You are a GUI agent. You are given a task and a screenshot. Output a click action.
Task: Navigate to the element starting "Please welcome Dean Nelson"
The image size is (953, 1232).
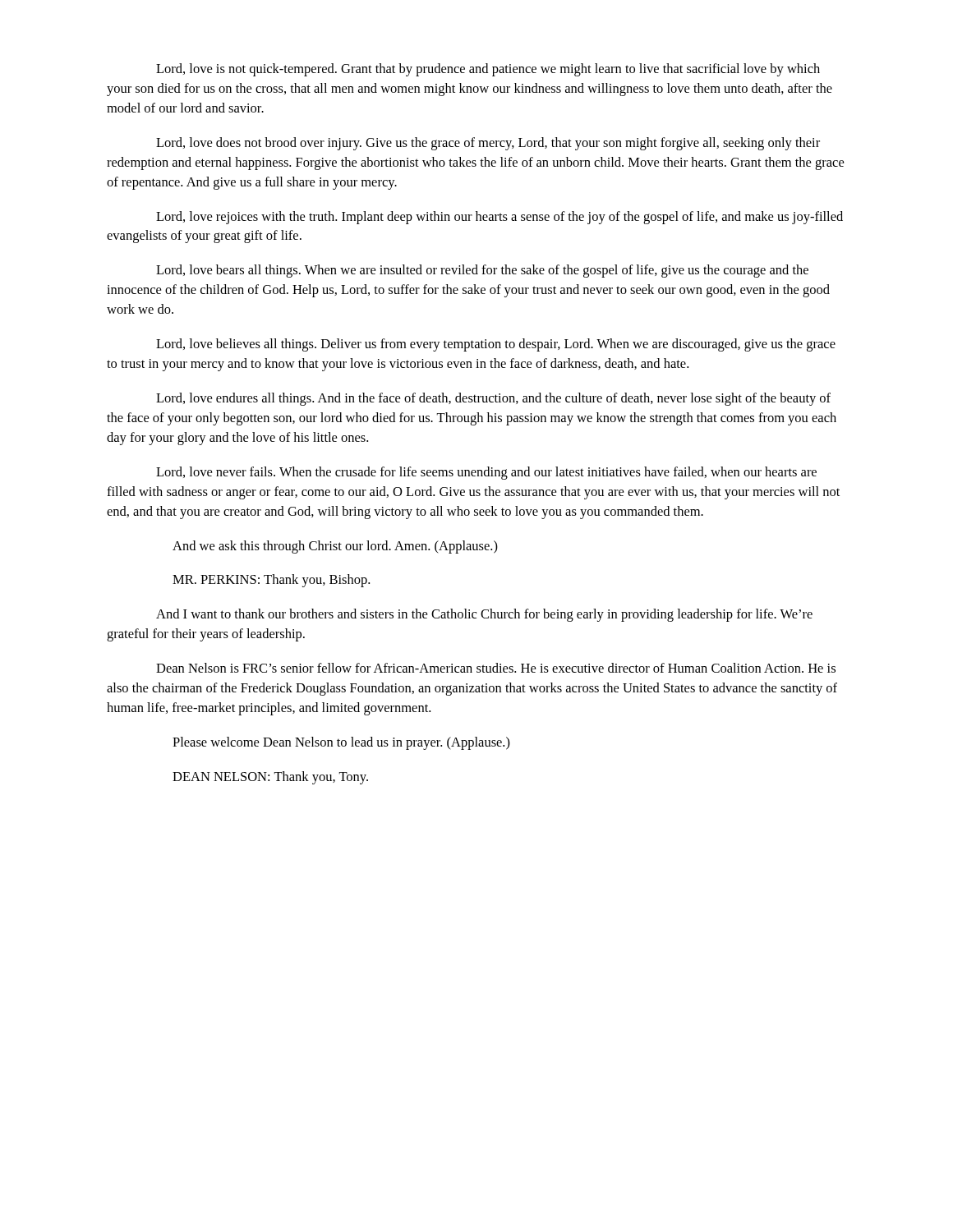point(509,742)
